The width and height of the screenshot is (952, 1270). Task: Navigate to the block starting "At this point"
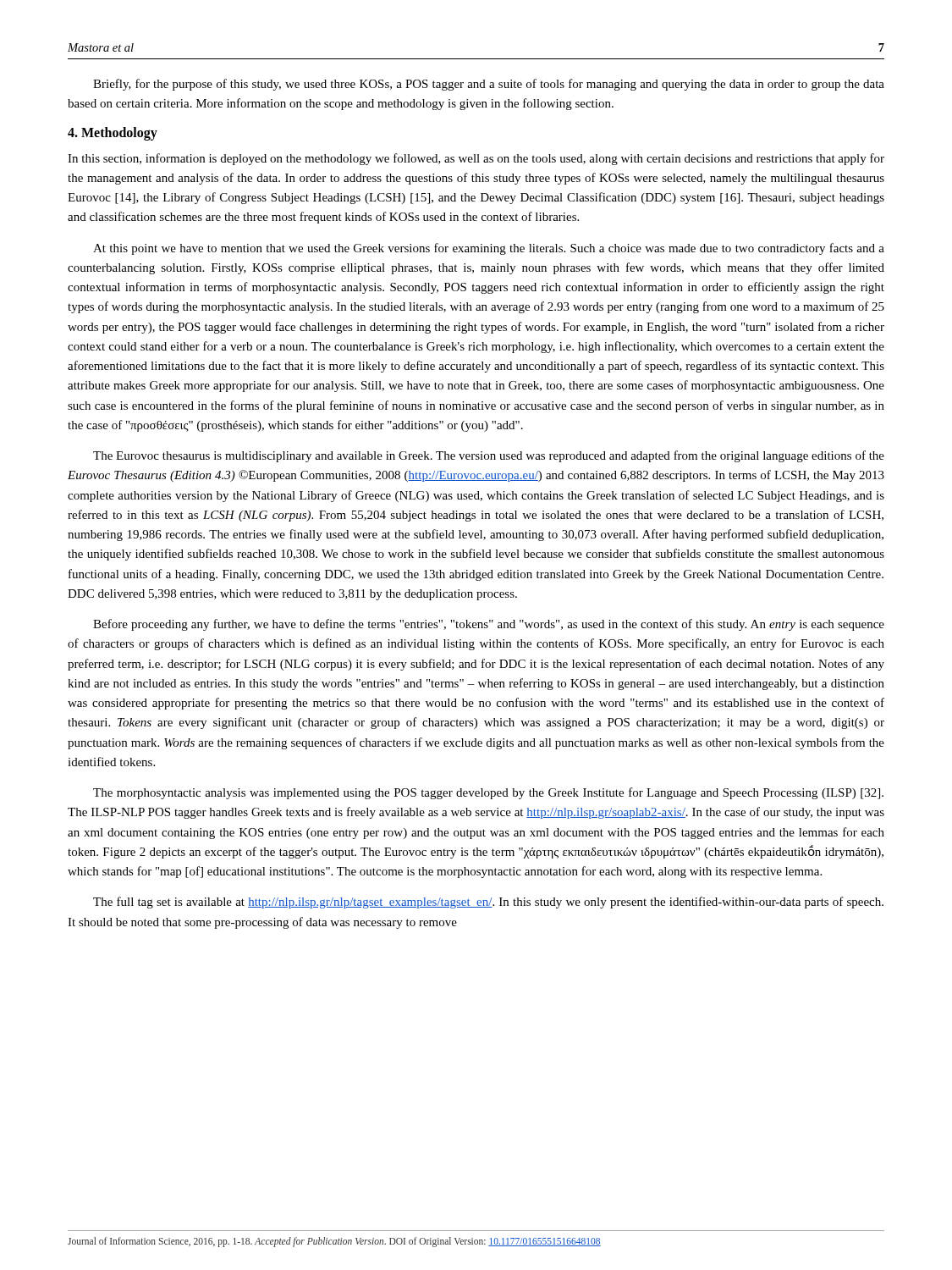[476, 337]
